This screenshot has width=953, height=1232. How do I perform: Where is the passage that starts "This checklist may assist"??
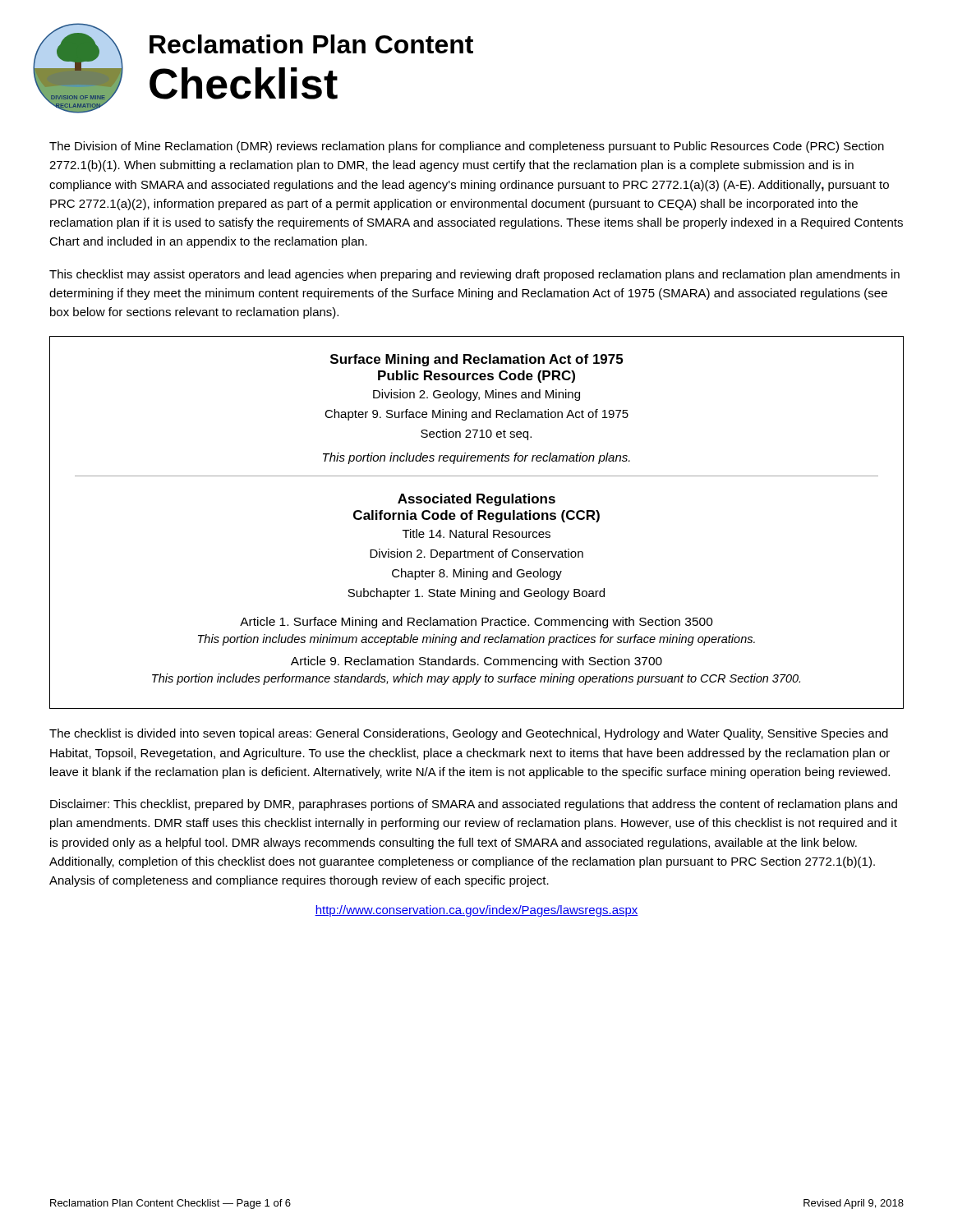pos(476,293)
